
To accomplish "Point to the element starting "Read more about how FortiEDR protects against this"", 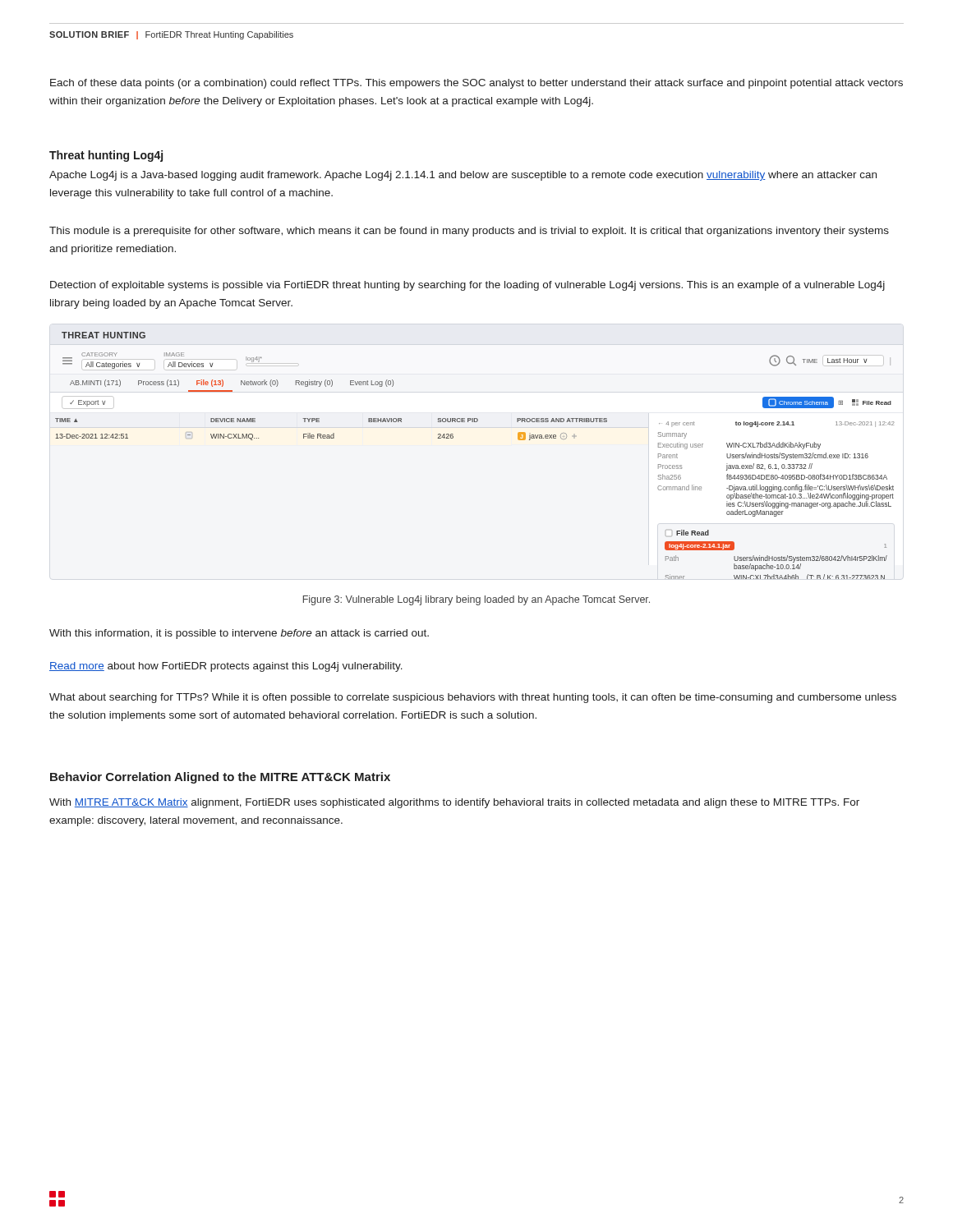I will coord(226,666).
